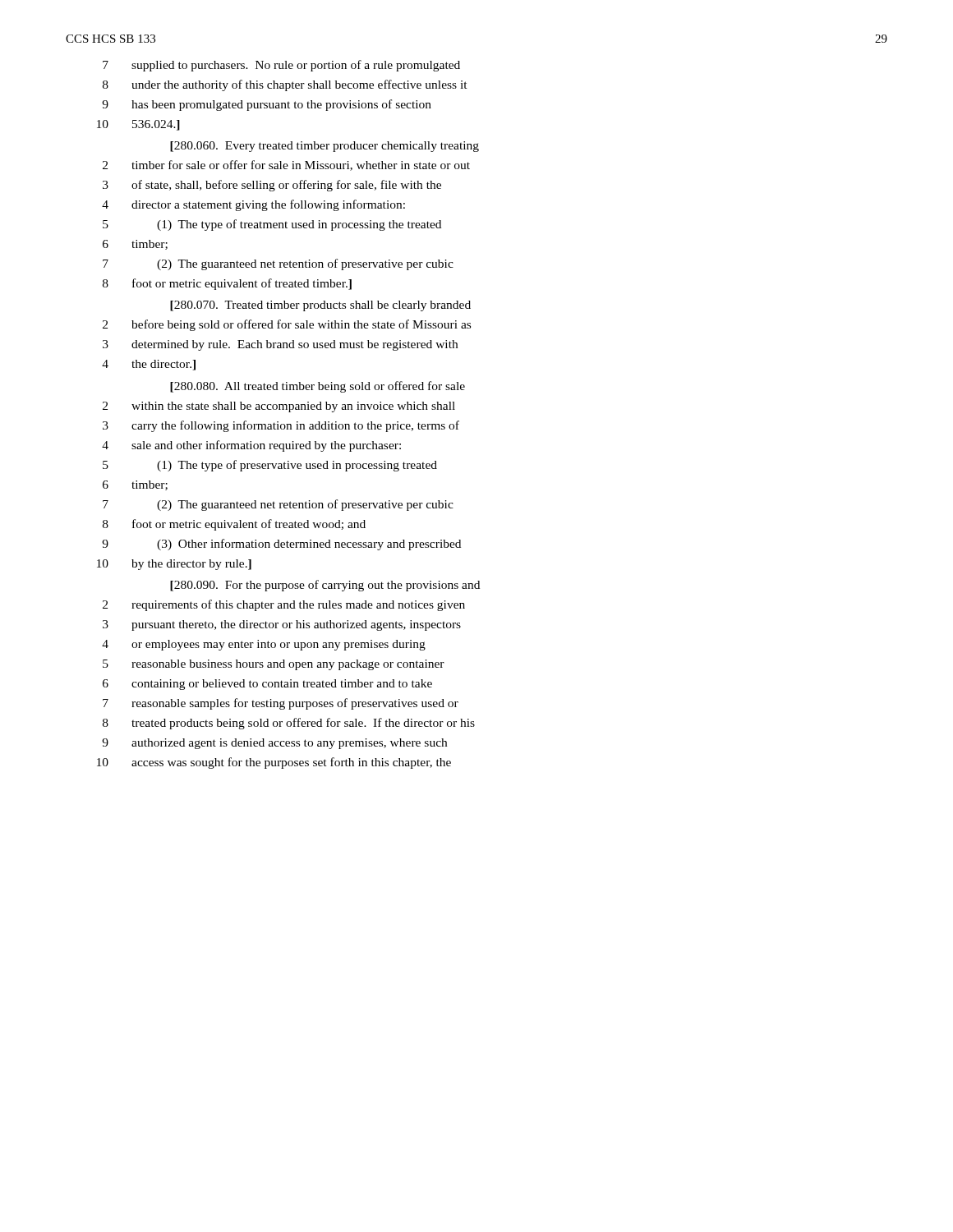Image resolution: width=953 pixels, height=1232 pixels.
Task: Click on the list item with the text "7 supplied to purchasers. No rule or portion"
Action: point(281,66)
